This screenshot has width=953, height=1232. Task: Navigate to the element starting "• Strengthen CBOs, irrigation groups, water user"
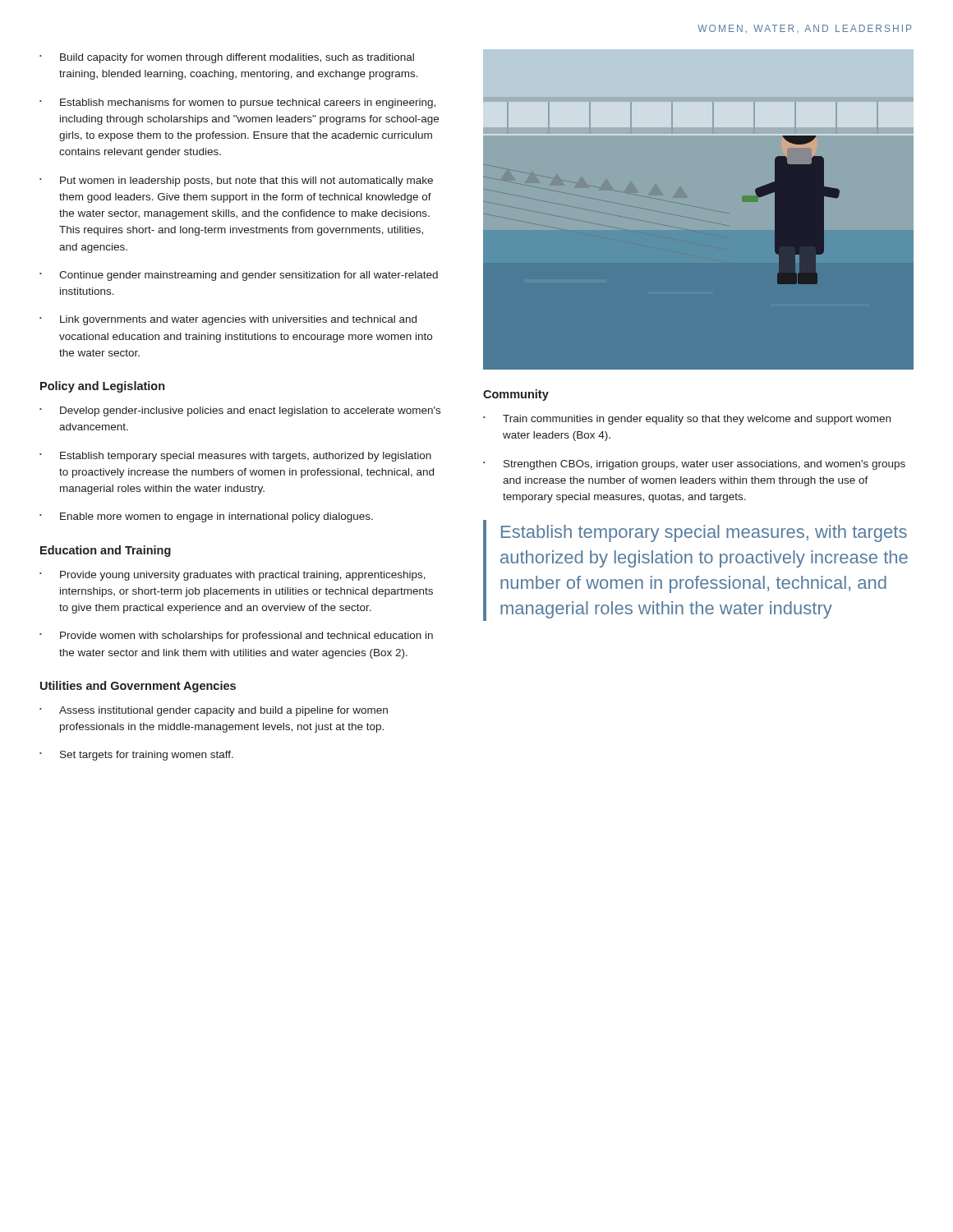[698, 480]
